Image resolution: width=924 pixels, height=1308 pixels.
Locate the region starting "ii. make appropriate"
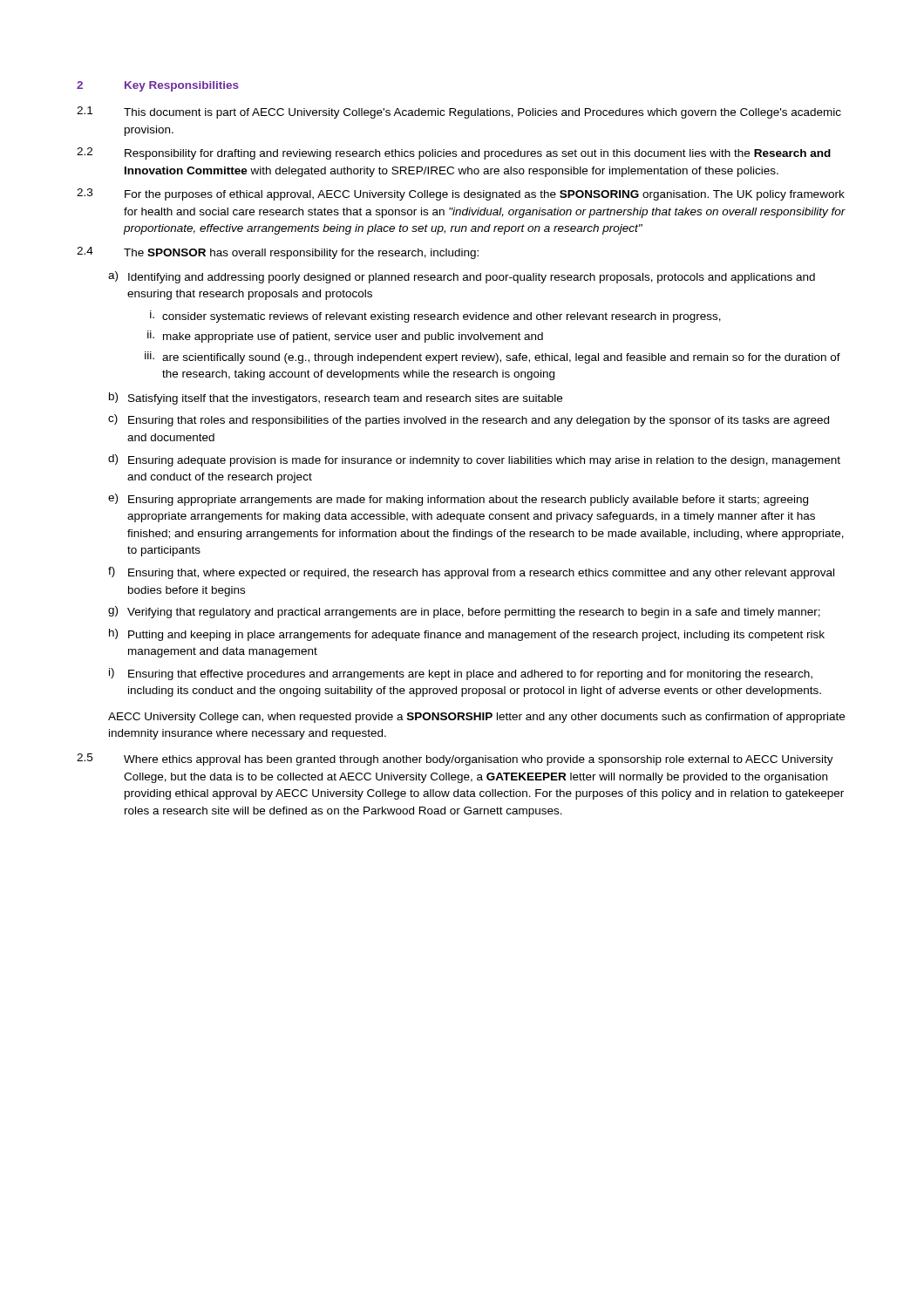coord(488,337)
